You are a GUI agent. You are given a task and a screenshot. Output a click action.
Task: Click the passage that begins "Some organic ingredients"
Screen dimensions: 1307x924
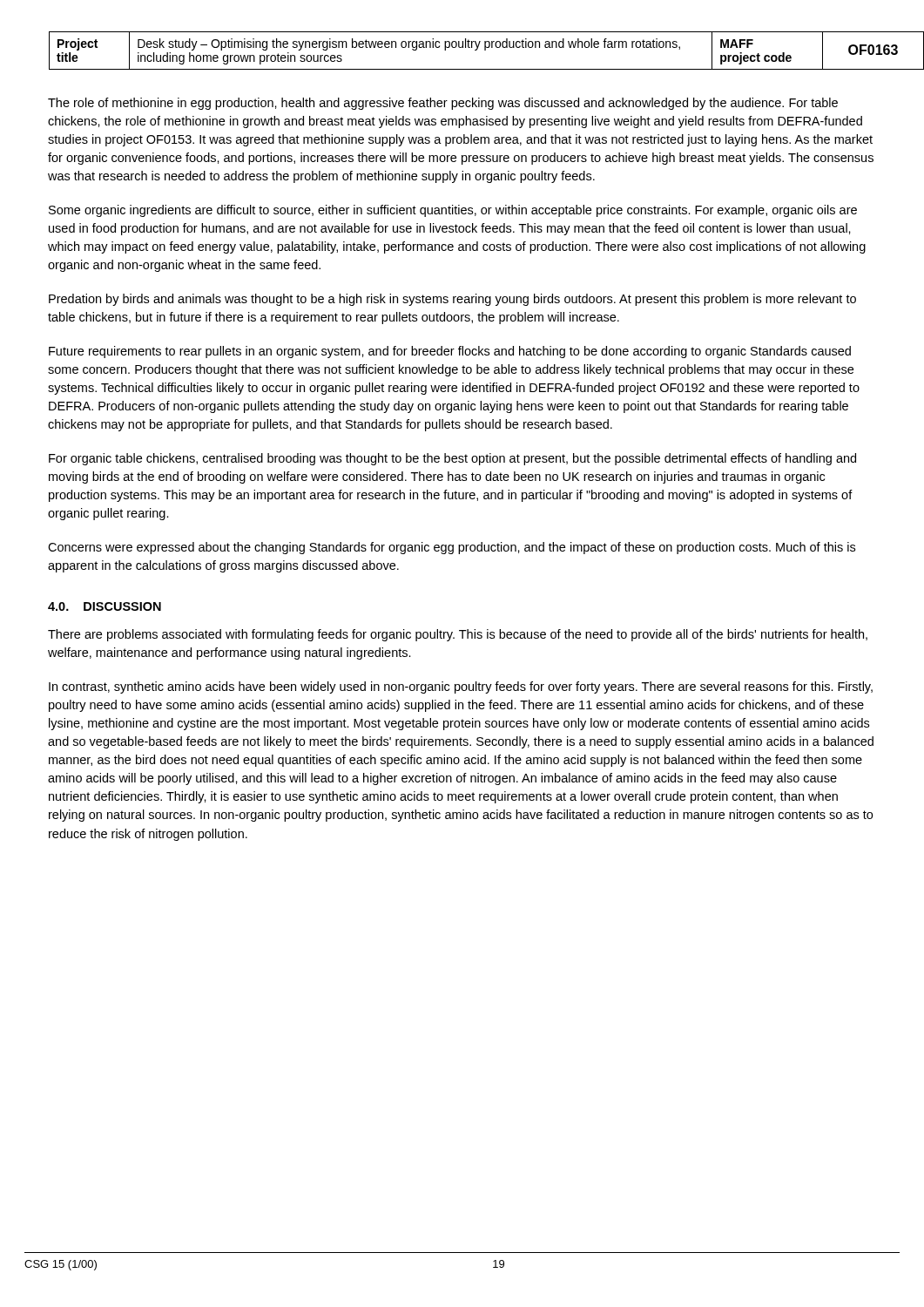click(x=462, y=238)
